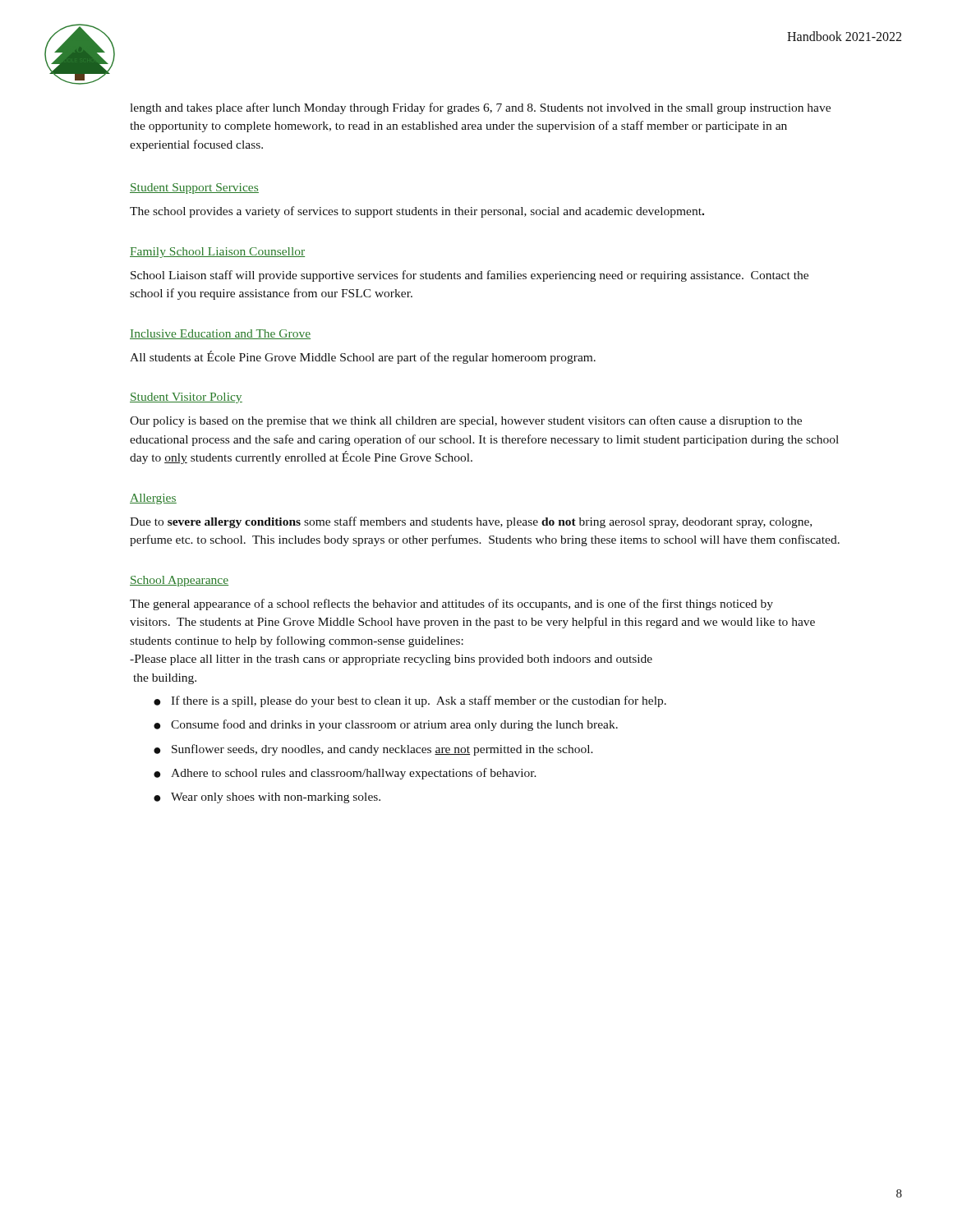Click on the list item that says "● Adhere to school rules and classroom/hallway"
The image size is (953, 1232).
499,774
